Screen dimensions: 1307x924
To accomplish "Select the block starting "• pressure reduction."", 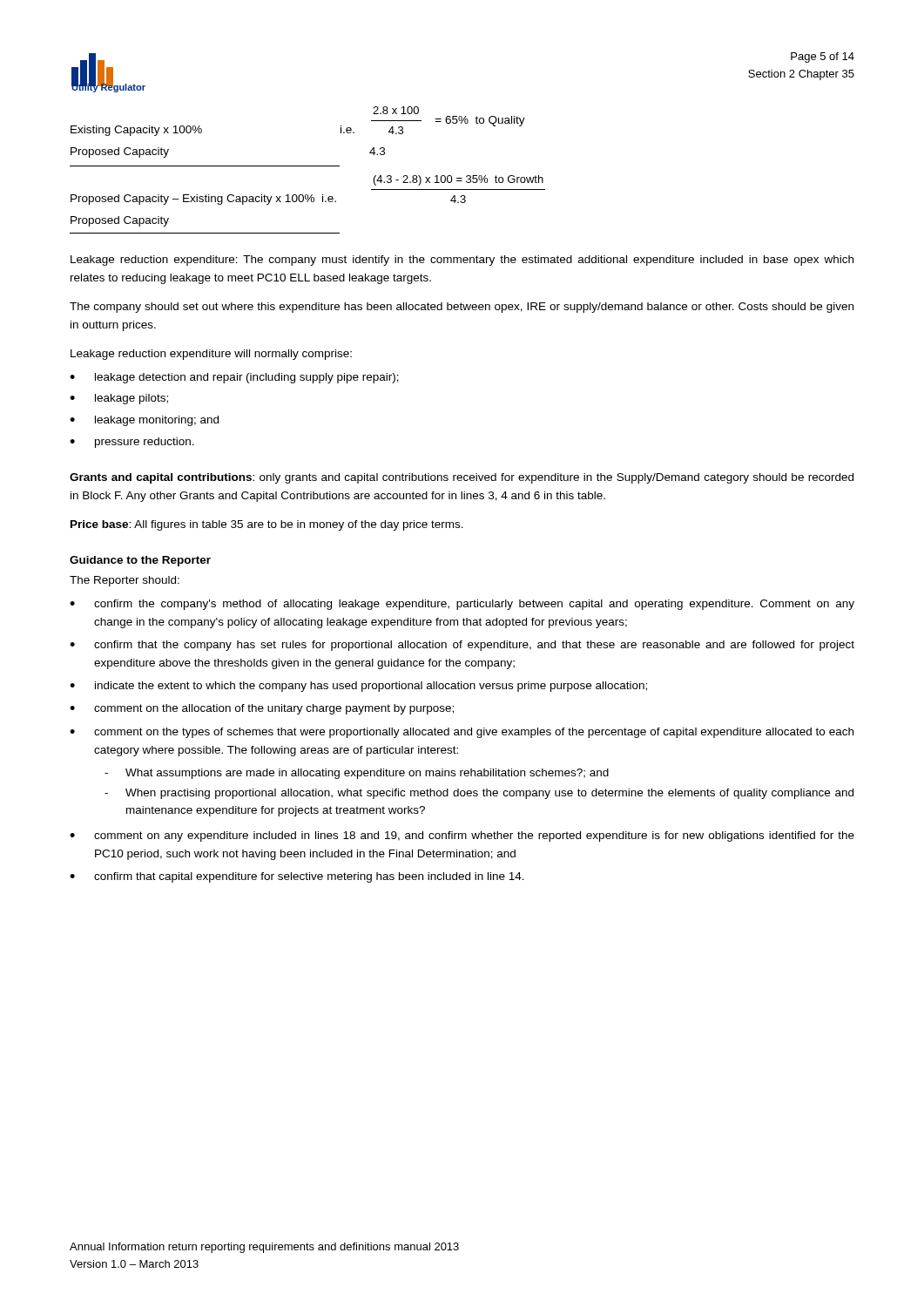I will coord(132,443).
